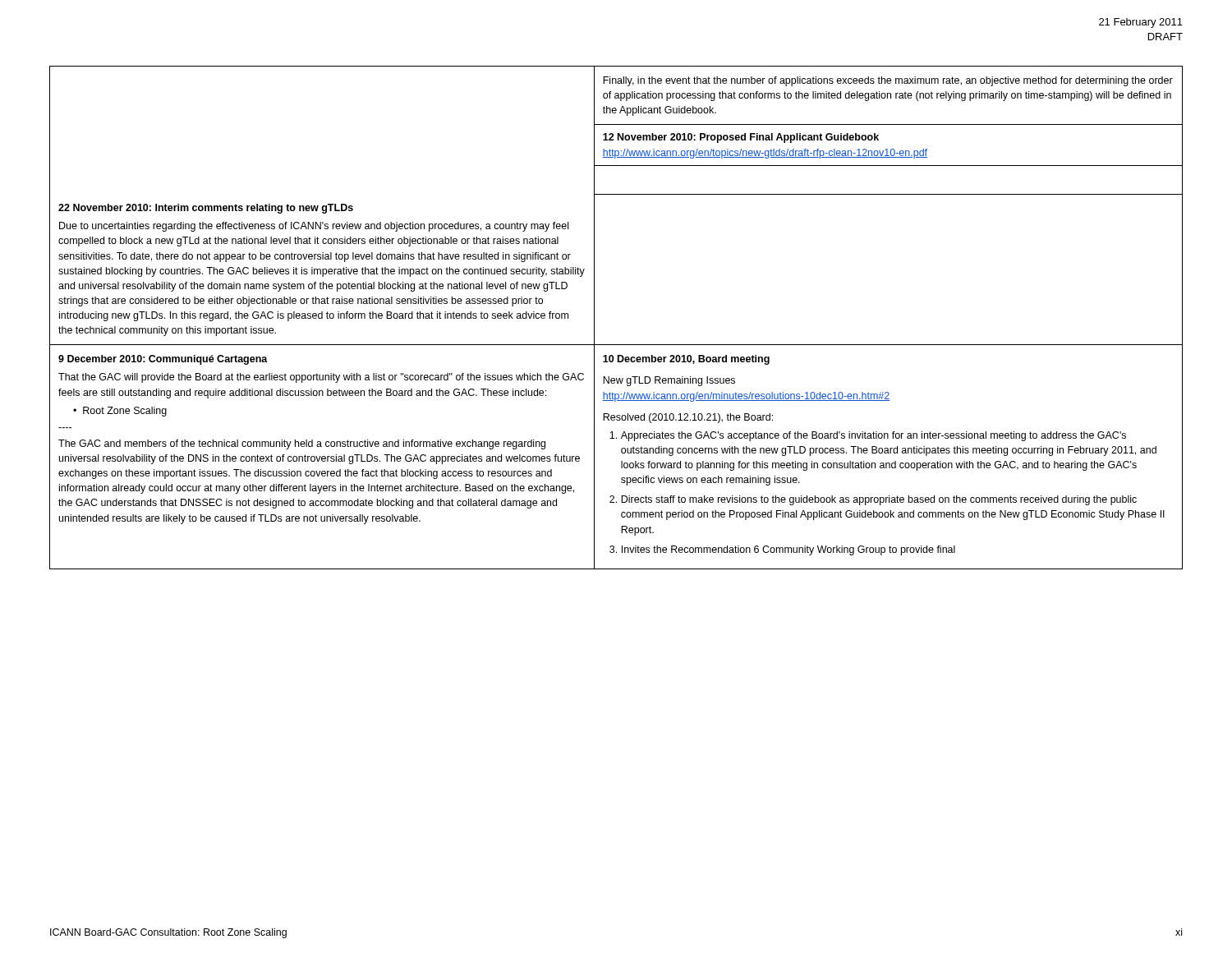Image resolution: width=1232 pixels, height=953 pixels.
Task: Click on the section header that says "9 December 2010: Communiqué Cartagena"
Action: point(163,359)
